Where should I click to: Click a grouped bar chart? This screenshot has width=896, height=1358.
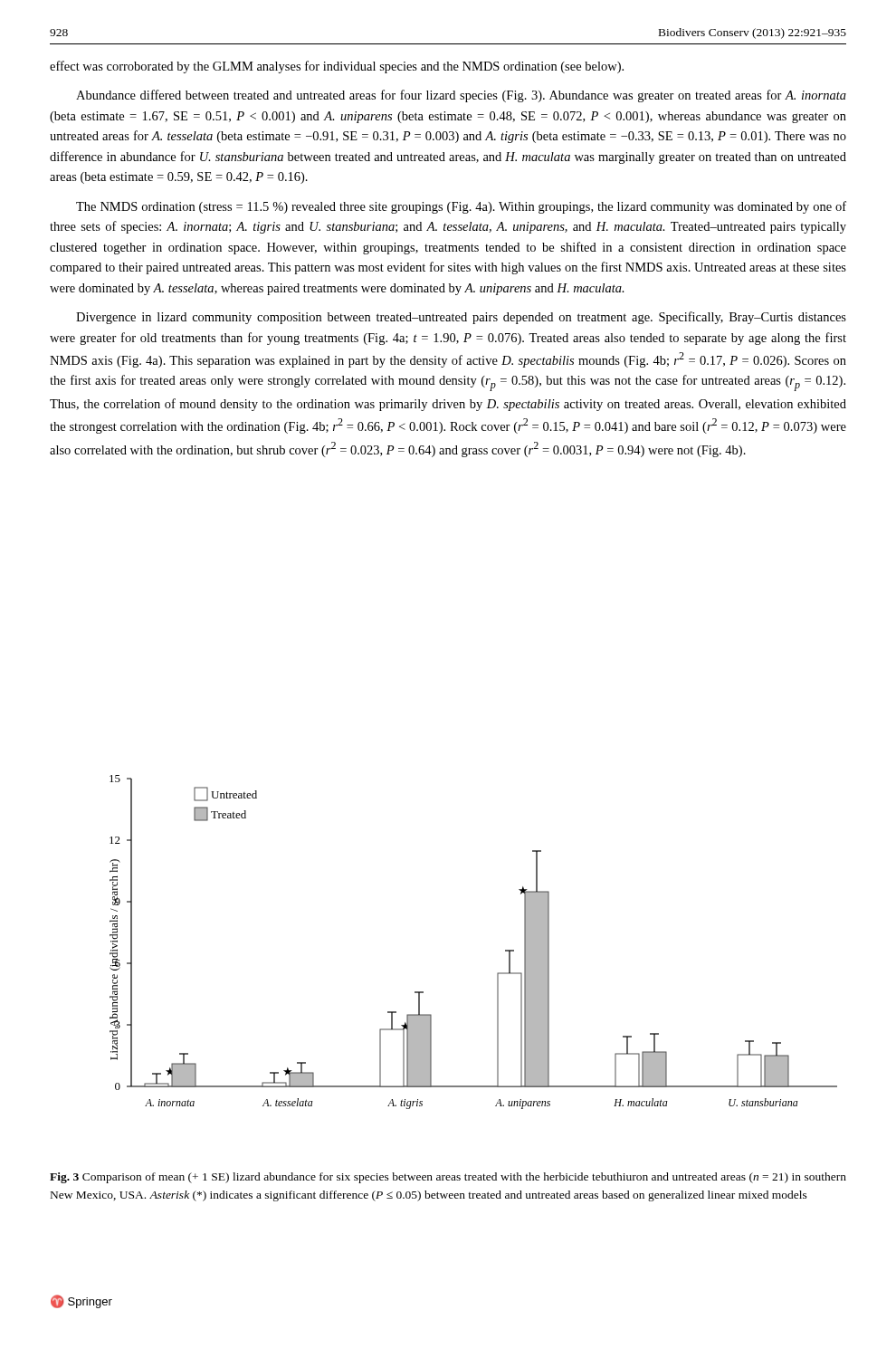[x=448, y=955]
